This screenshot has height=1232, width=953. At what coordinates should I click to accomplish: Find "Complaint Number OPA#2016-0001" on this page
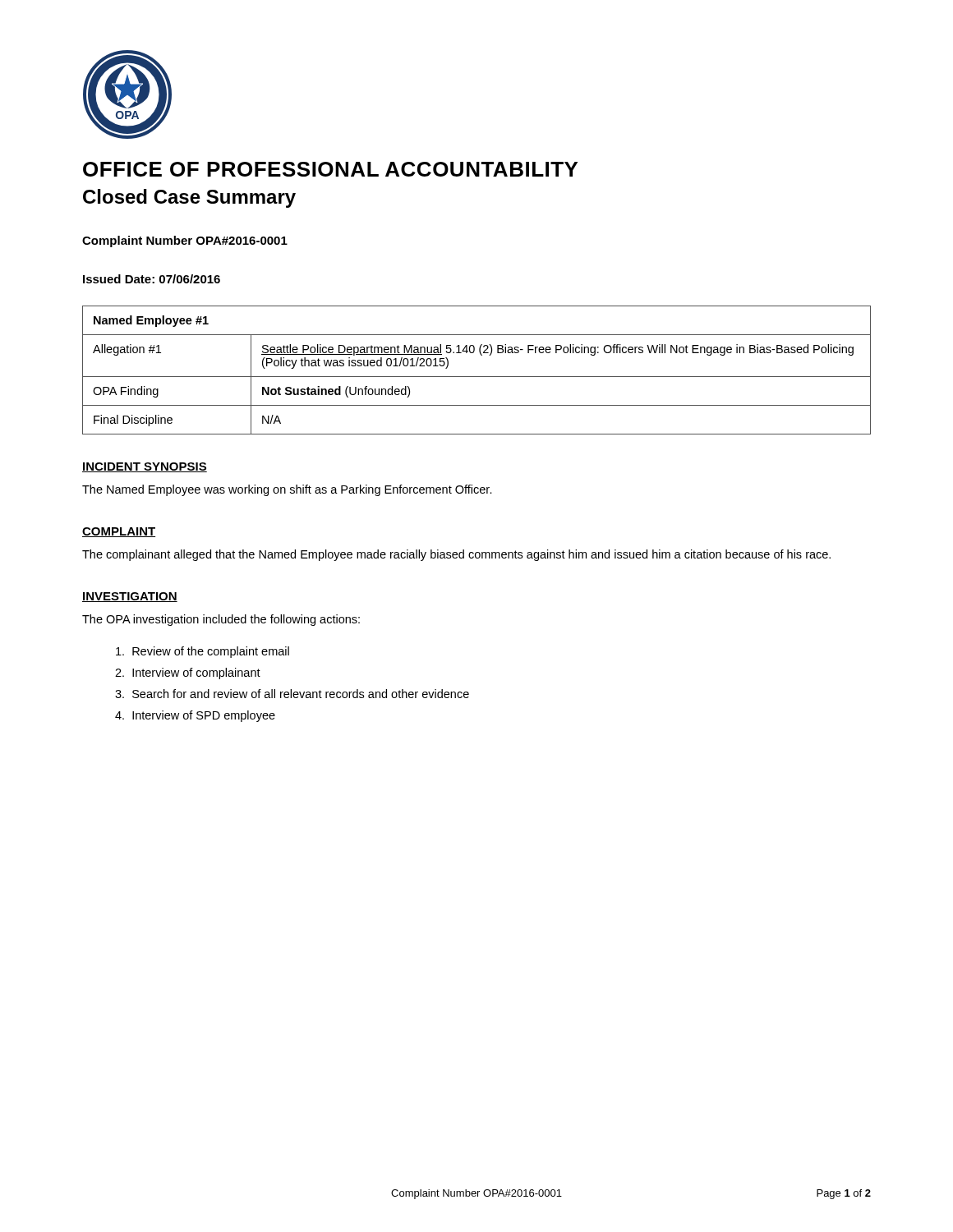pos(185,240)
